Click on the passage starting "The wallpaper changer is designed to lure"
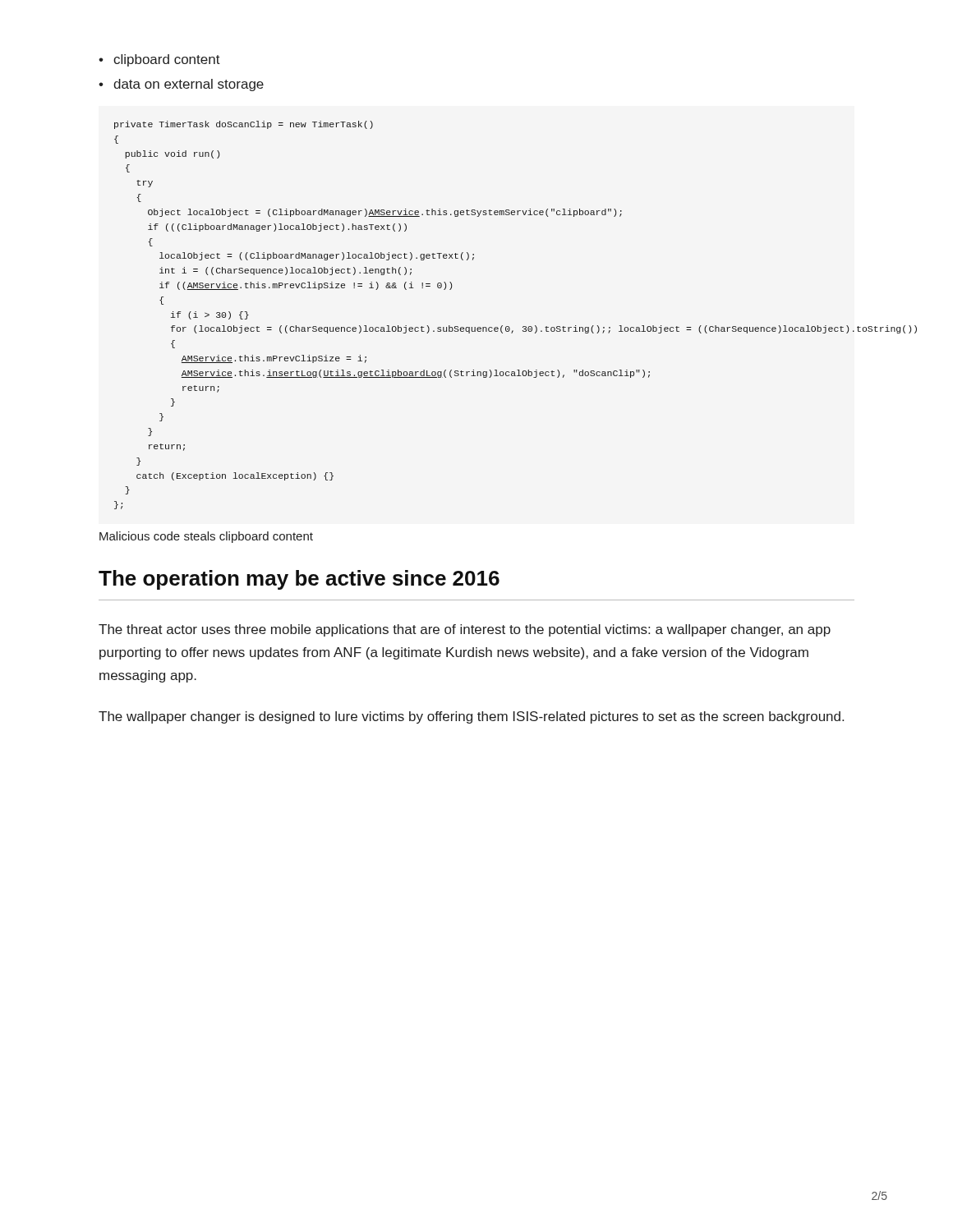 click(472, 717)
